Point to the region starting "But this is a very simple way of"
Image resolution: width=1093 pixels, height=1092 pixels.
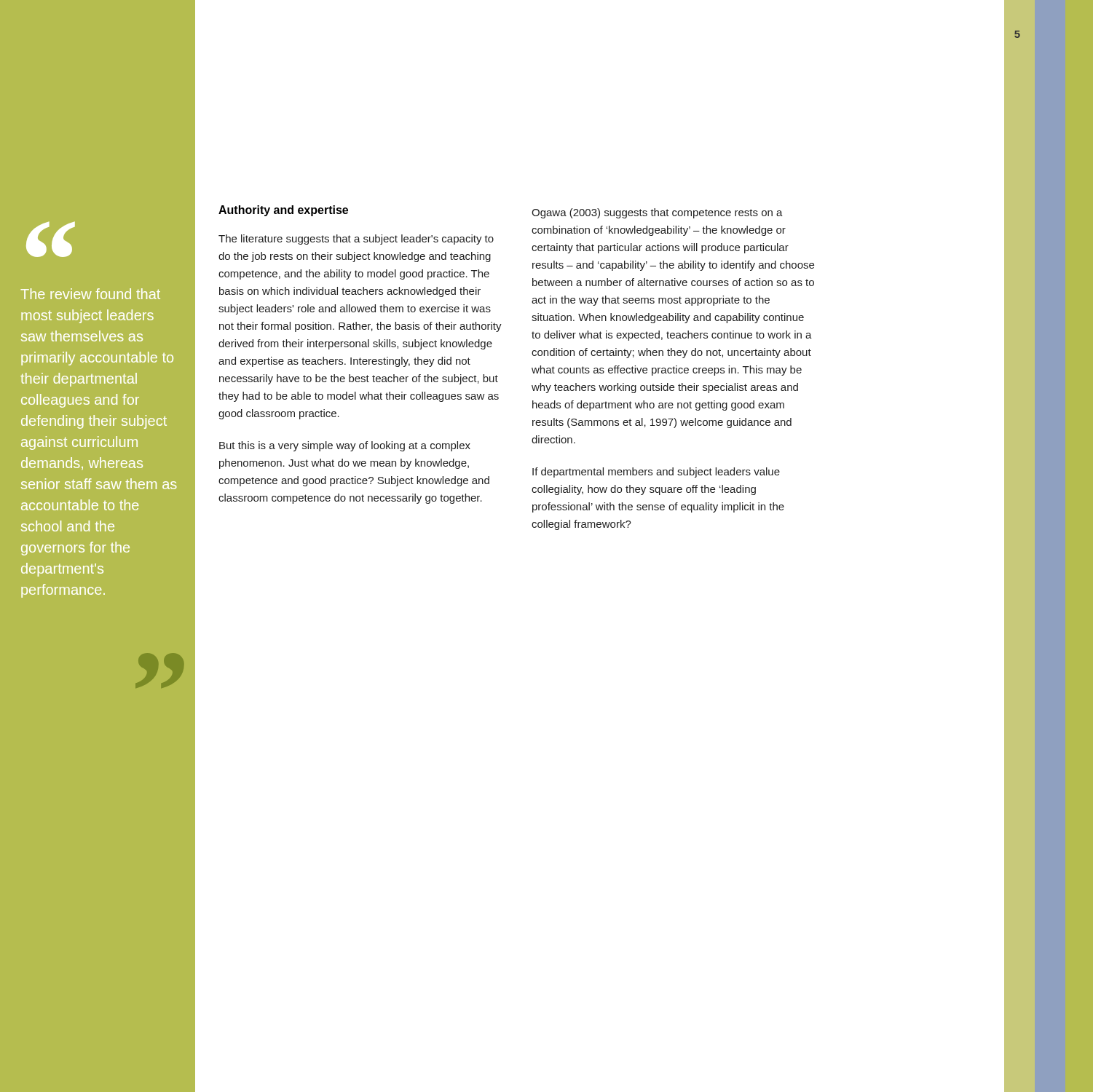coord(354,471)
